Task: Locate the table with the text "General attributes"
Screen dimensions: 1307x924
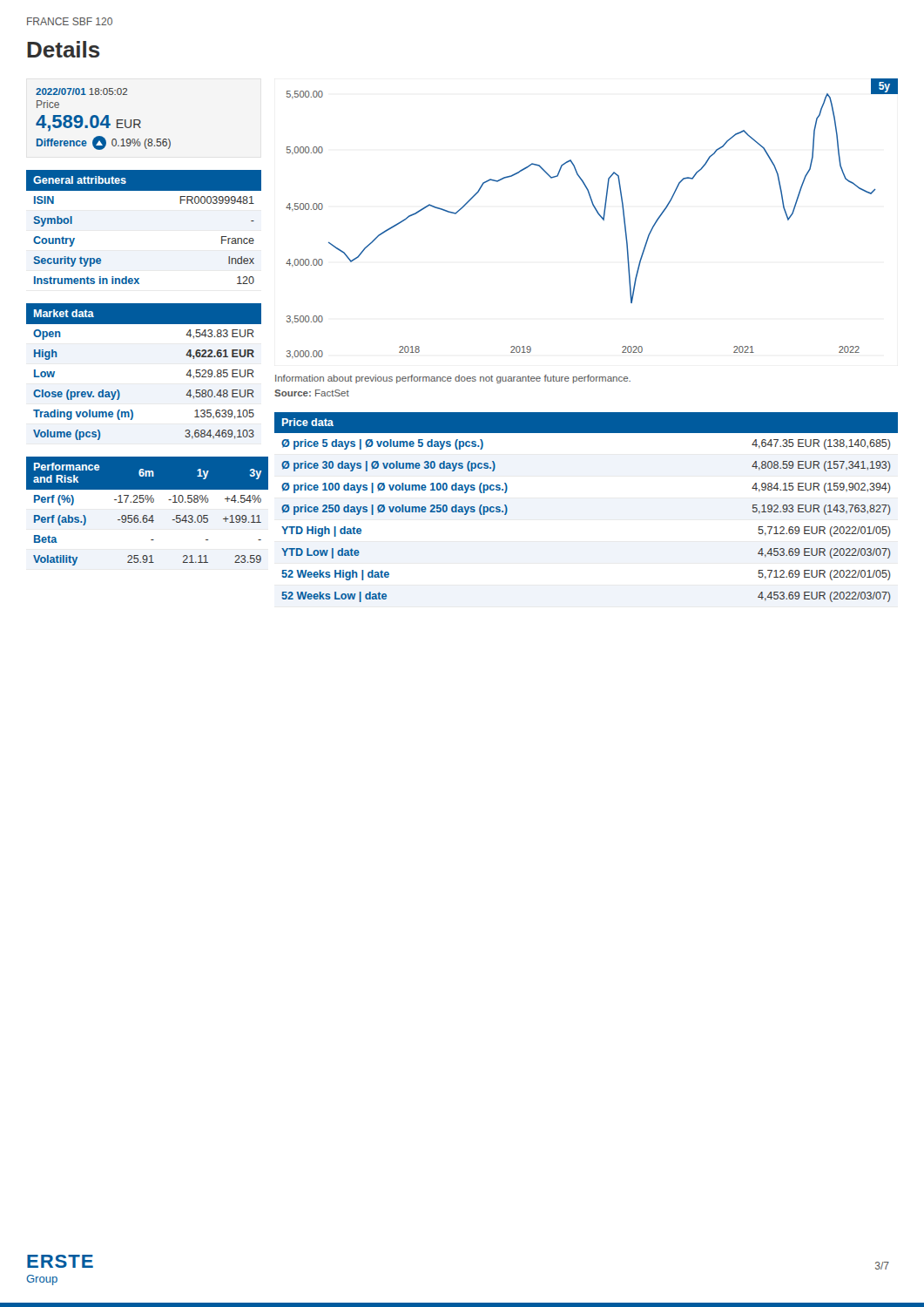Action: [144, 230]
